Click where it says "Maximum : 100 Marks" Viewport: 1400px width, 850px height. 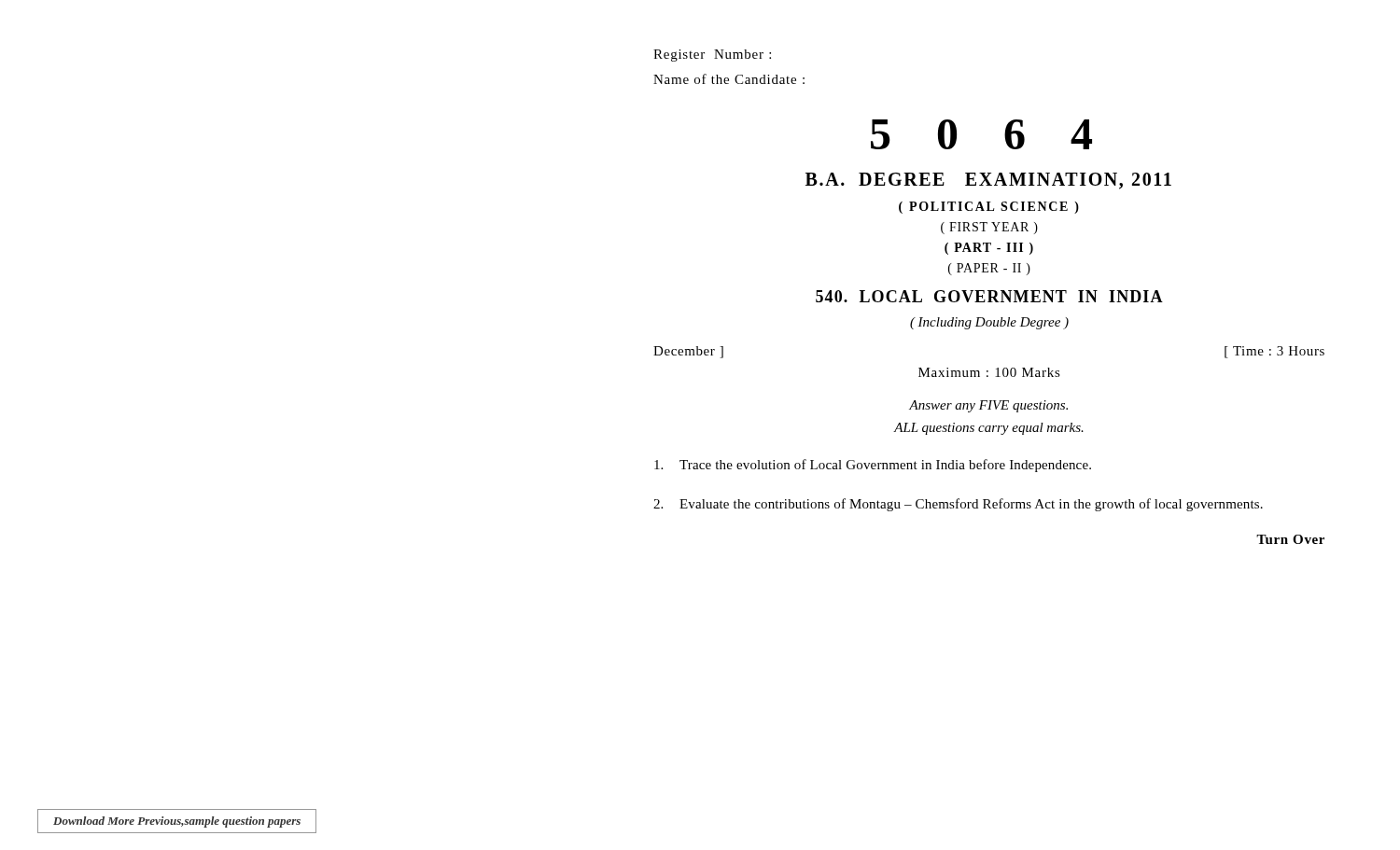click(989, 372)
